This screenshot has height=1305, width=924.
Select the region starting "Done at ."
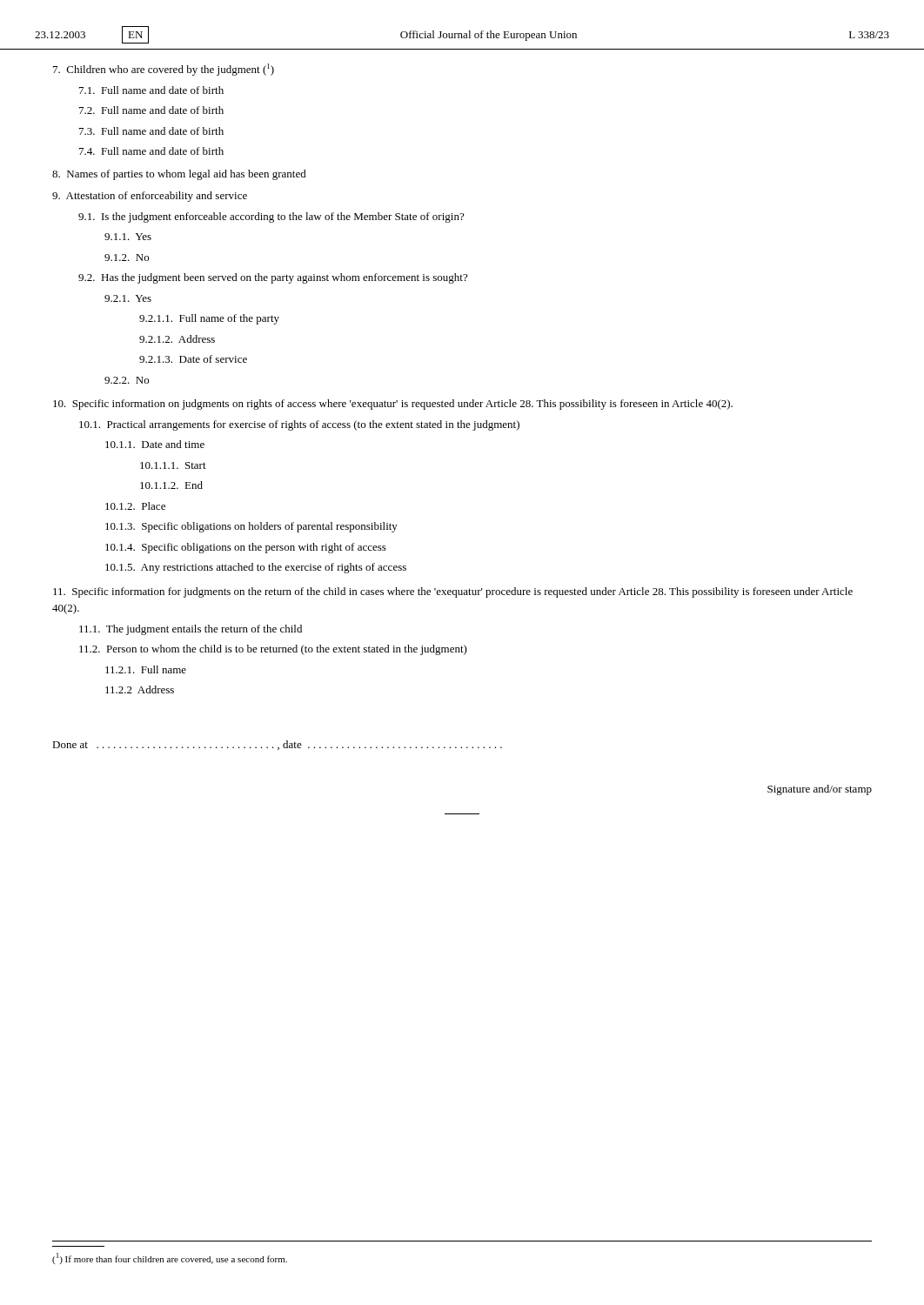(277, 744)
